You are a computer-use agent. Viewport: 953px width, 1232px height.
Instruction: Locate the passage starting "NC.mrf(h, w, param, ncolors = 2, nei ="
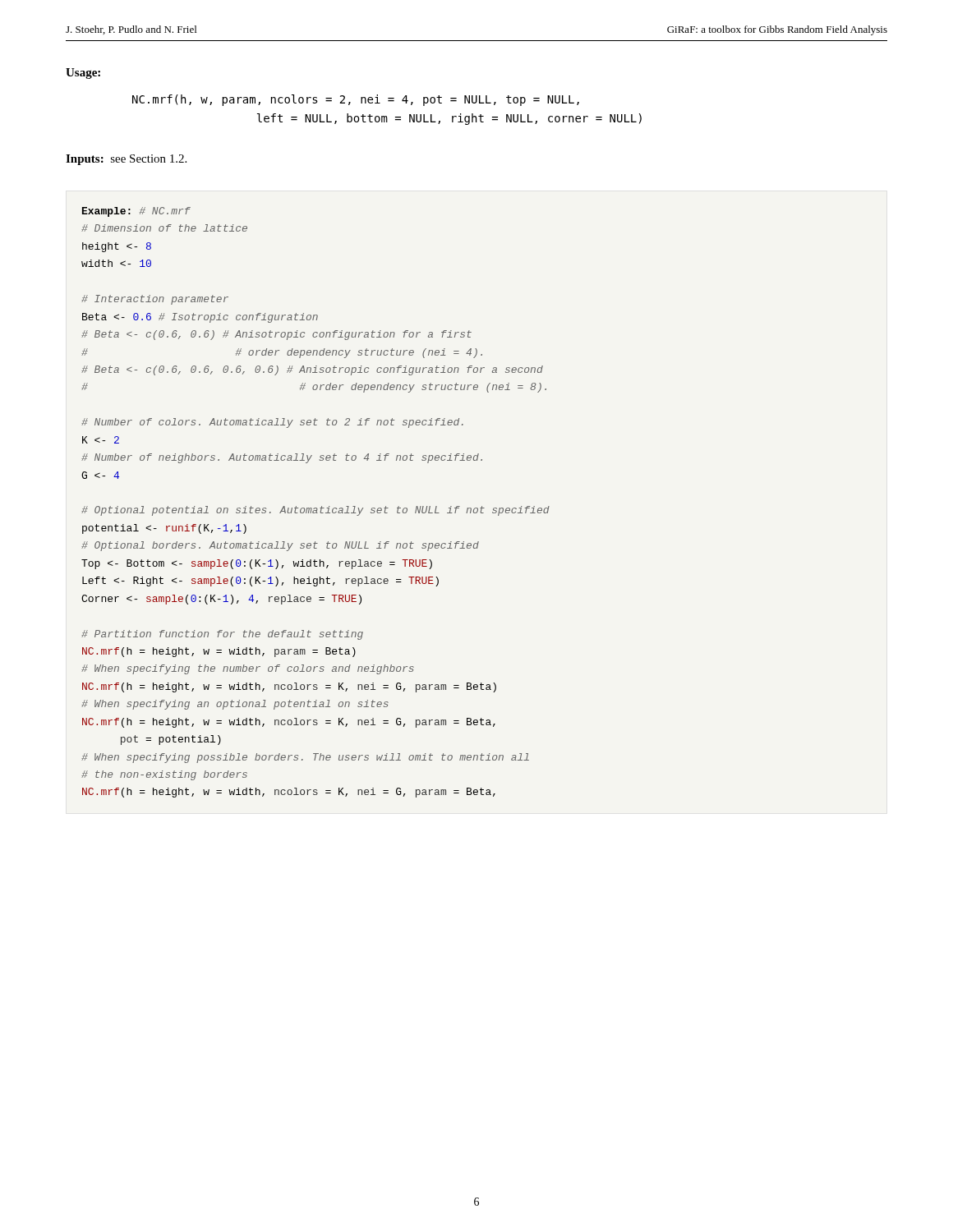(x=388, y=109)
